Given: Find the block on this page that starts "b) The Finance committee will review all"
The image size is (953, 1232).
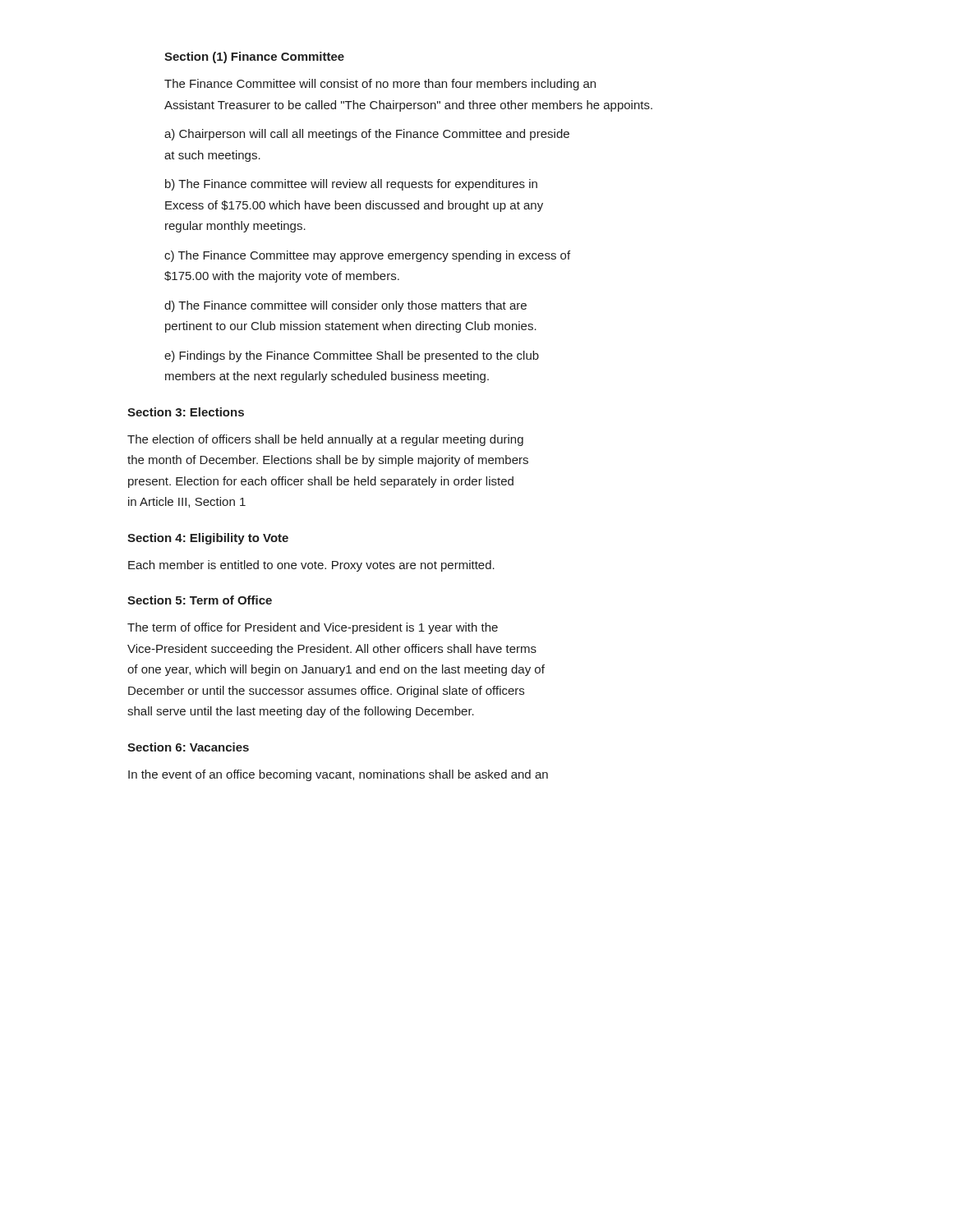Looking at the screenshot, I should point(354,205).
